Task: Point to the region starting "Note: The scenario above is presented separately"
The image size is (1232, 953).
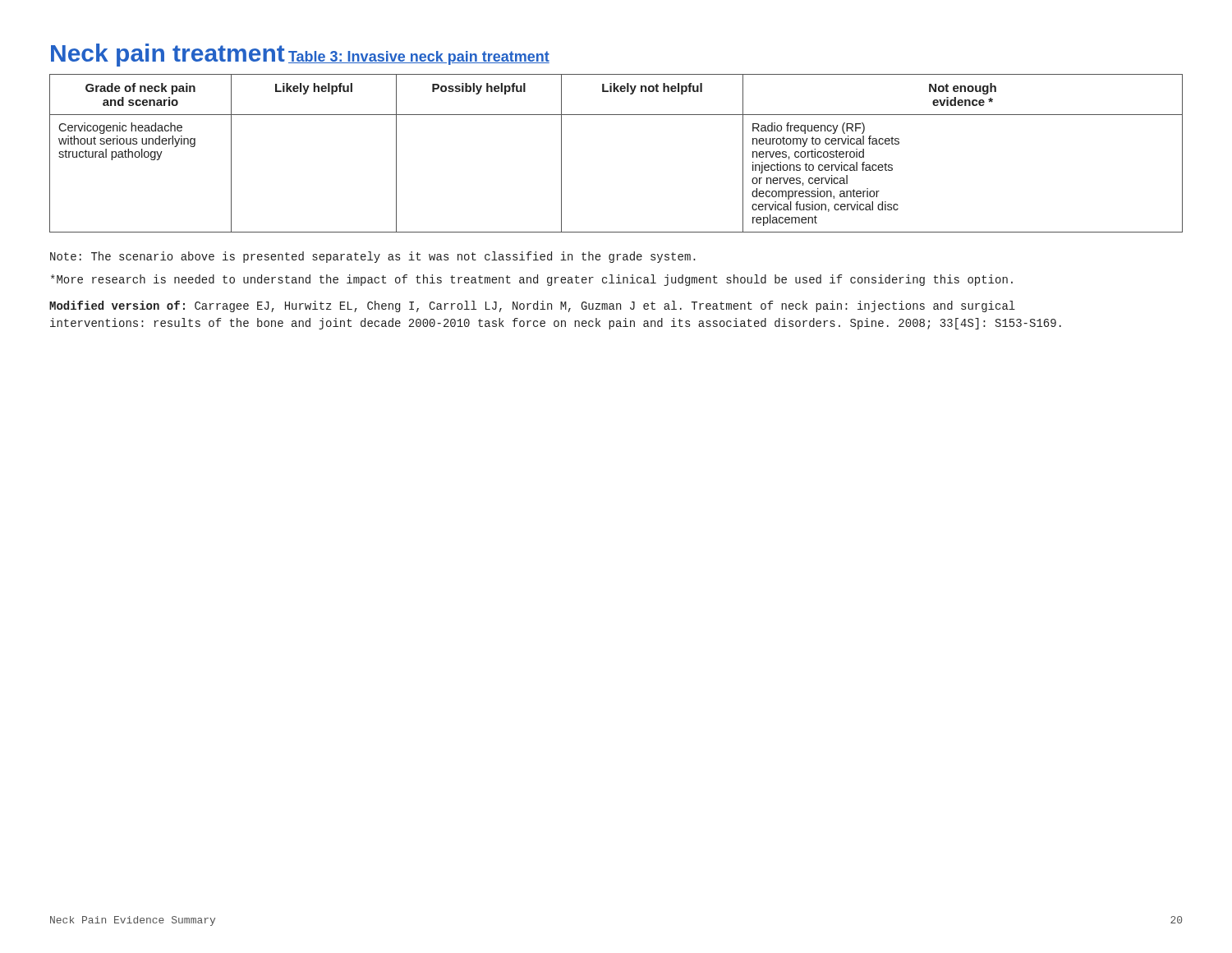Action: (x=616, y=257)
